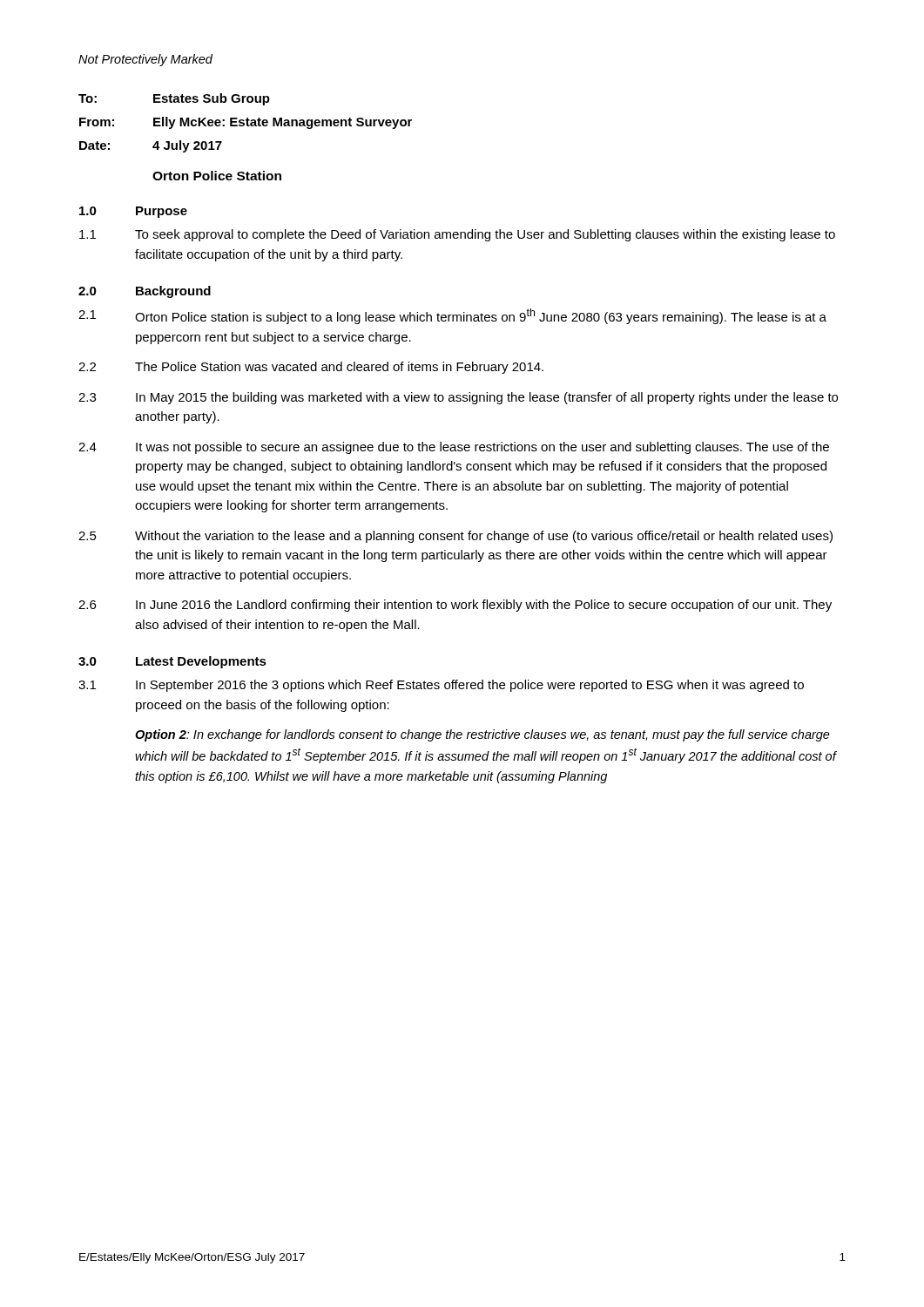Select the title
The width and height of the screenshot is (924, 1307).
(x=217, y=176)
